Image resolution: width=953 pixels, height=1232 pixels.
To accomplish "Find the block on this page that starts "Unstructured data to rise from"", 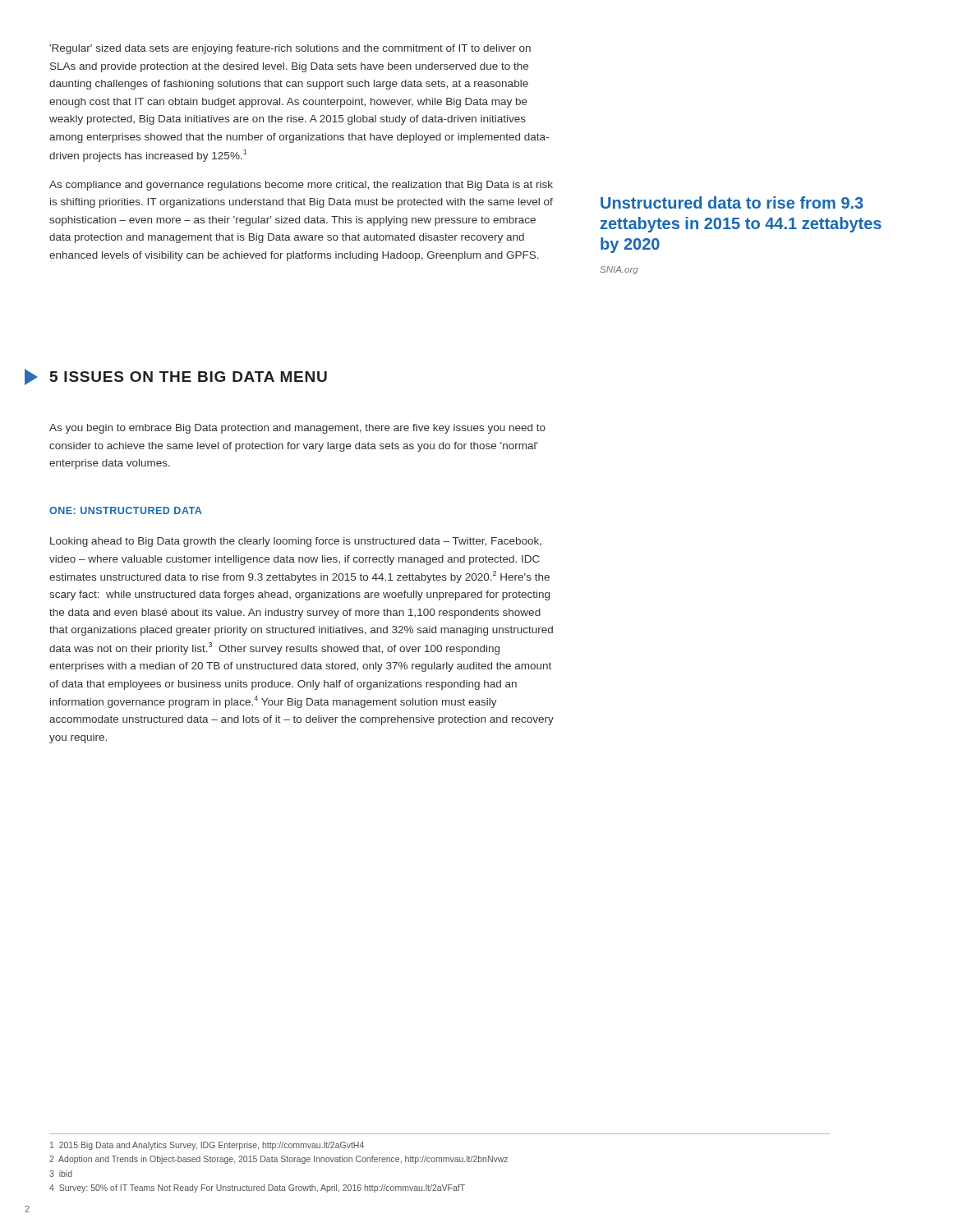I will [748, 234].
